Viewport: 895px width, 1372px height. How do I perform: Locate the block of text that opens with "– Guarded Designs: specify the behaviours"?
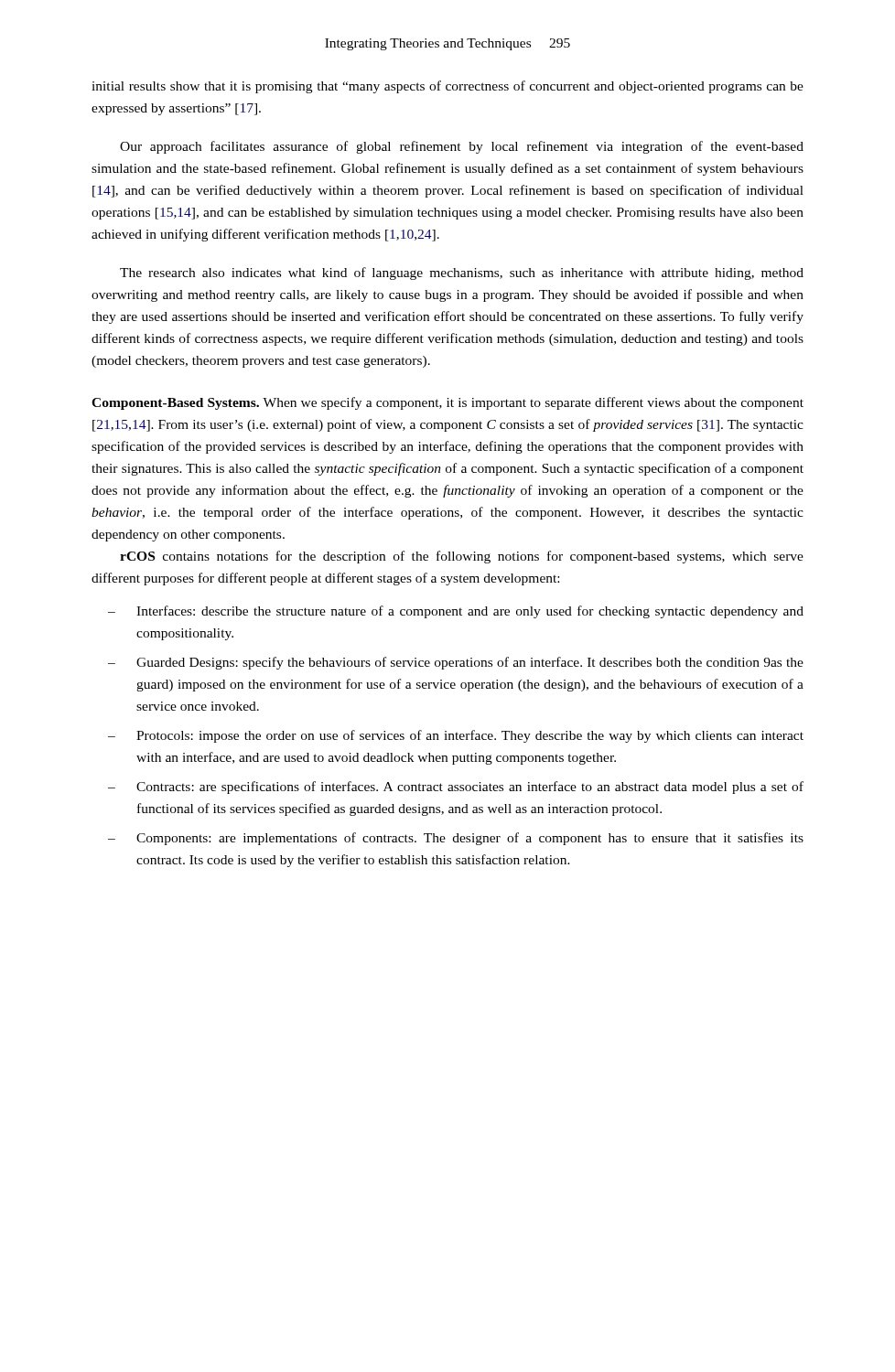(448, 684)
